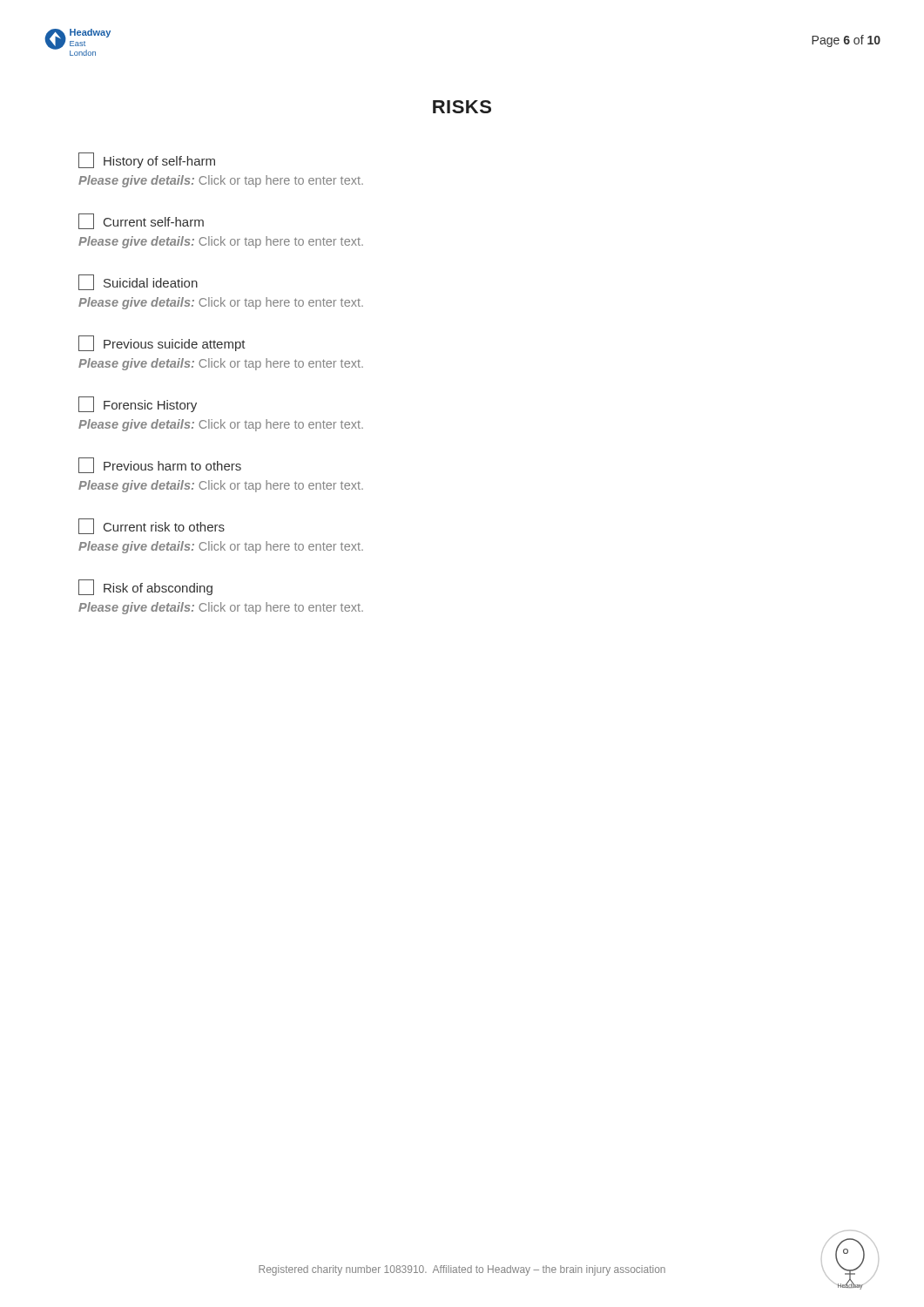Click the passage that begins "Current risk to others Please"
This screenshot has width=924, height=1307.
pos(152,526)
